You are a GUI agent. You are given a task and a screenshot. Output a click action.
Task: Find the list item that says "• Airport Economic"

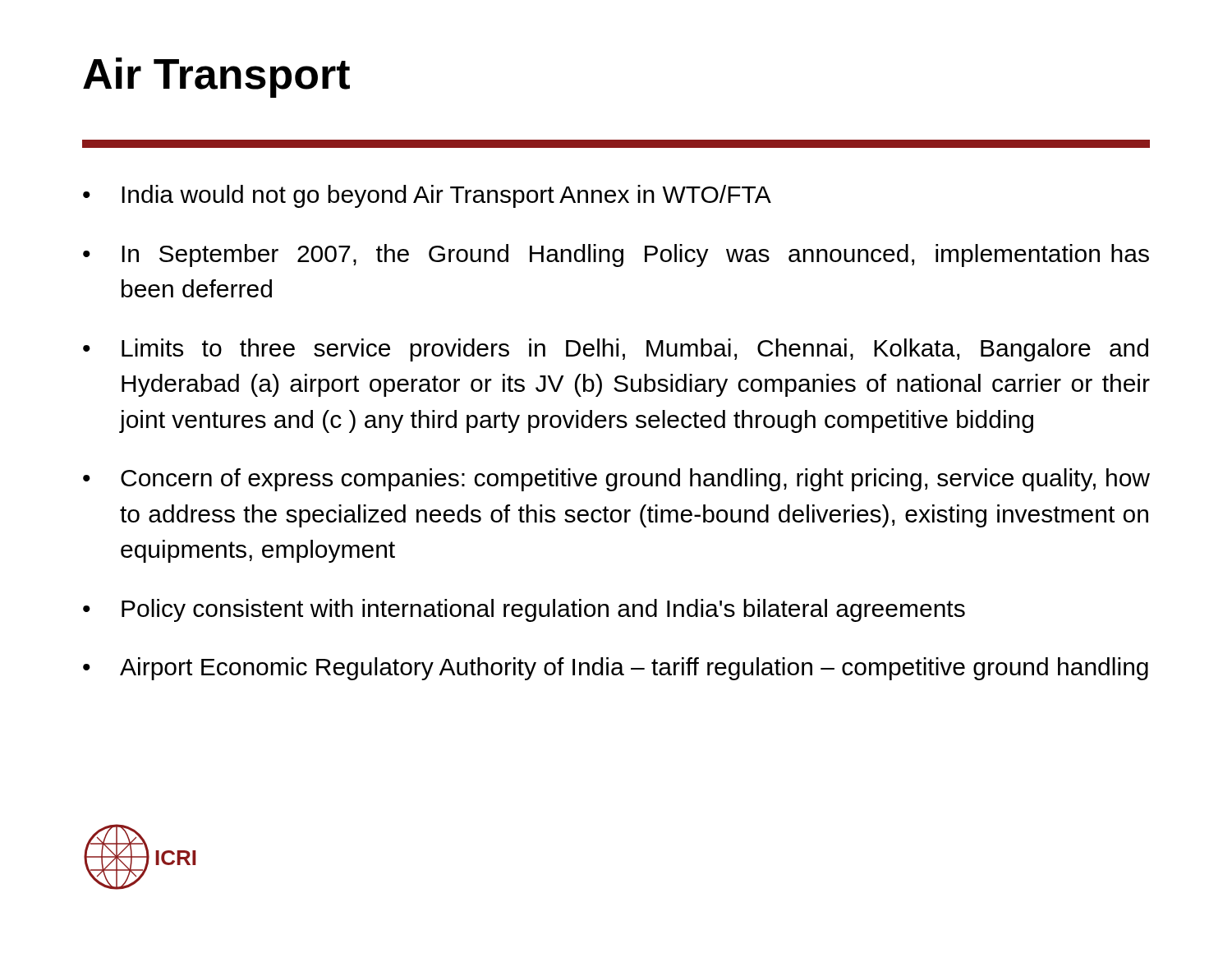click(x=616, y=667)
